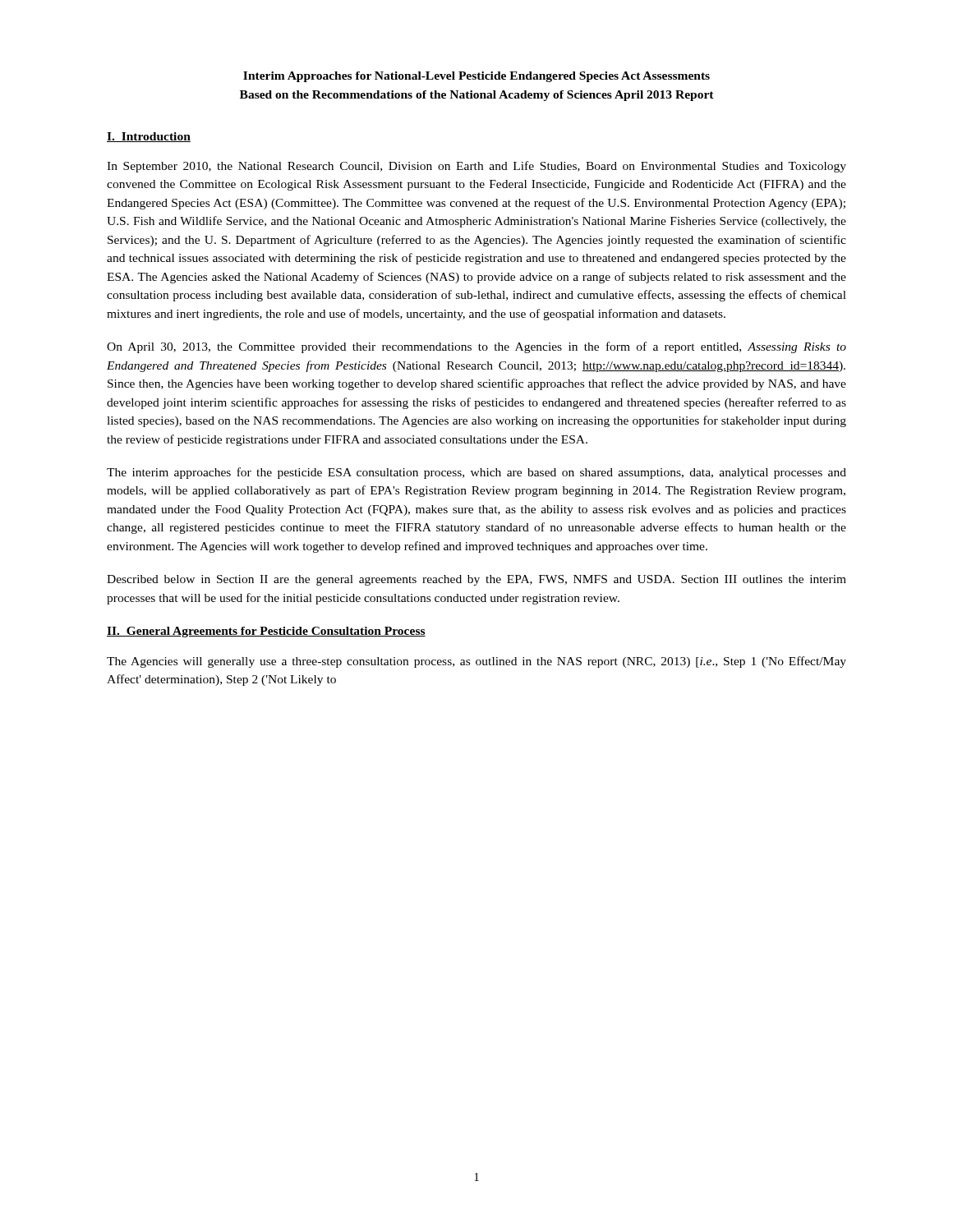Find the block on this page that starts "The interim approaches"
This screenshot has height=1232, width=953.
click(x=476, y=509)
